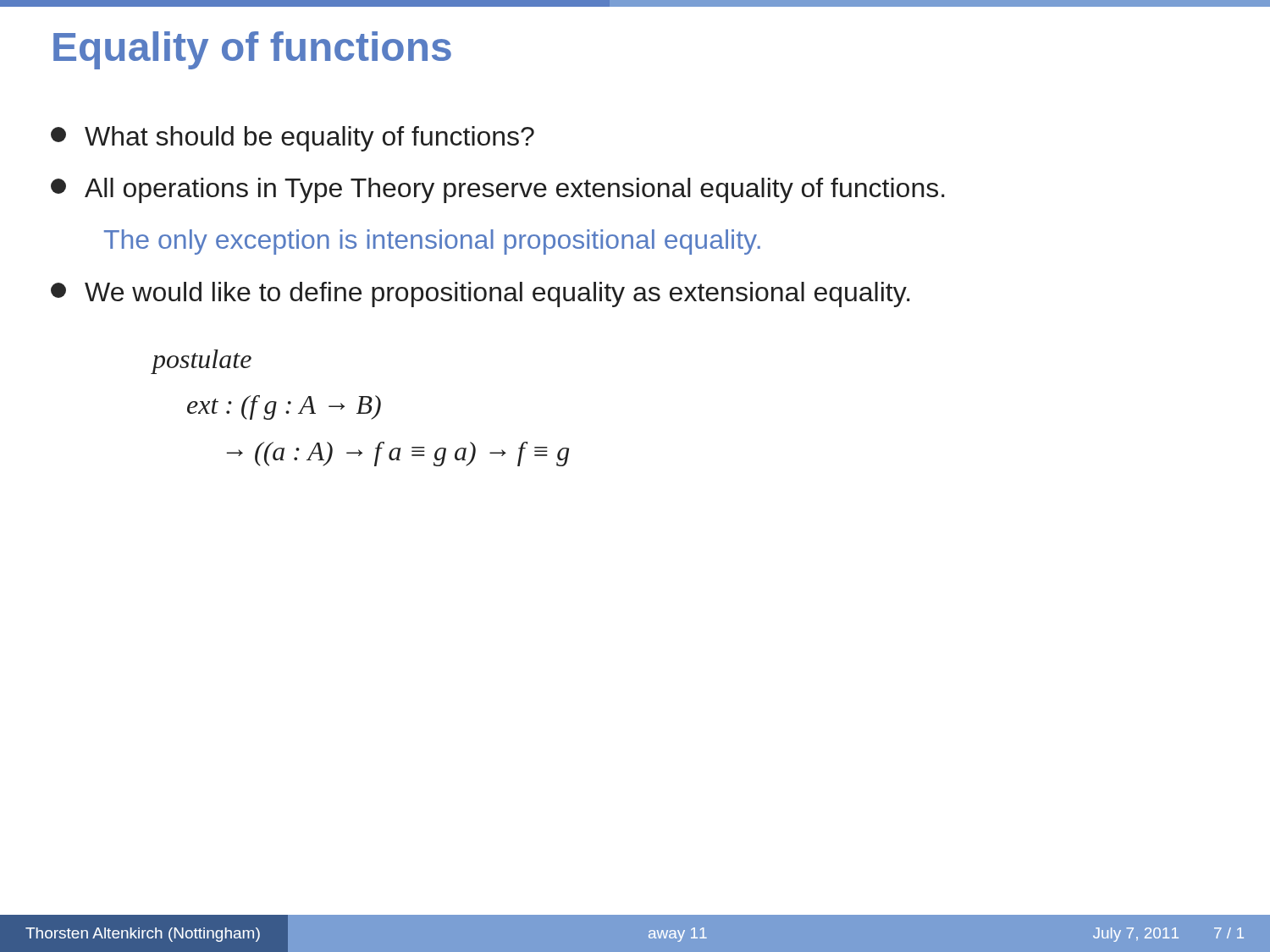1270x952 pixels.
Task: Click on the list item with the text "What should be equality"
Action: (293, 139)
